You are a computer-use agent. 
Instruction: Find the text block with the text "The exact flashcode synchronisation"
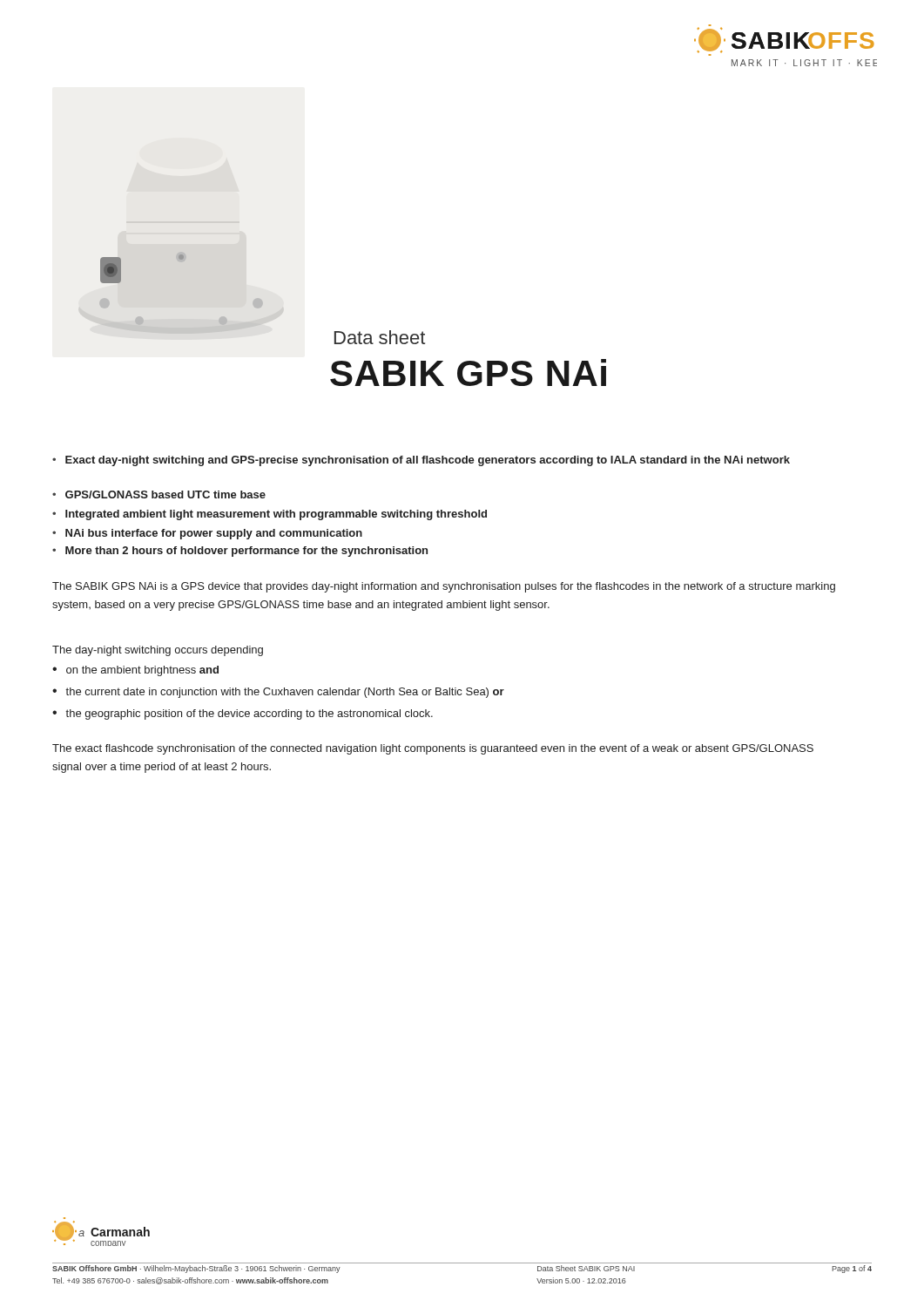click(x=433, y=757)
